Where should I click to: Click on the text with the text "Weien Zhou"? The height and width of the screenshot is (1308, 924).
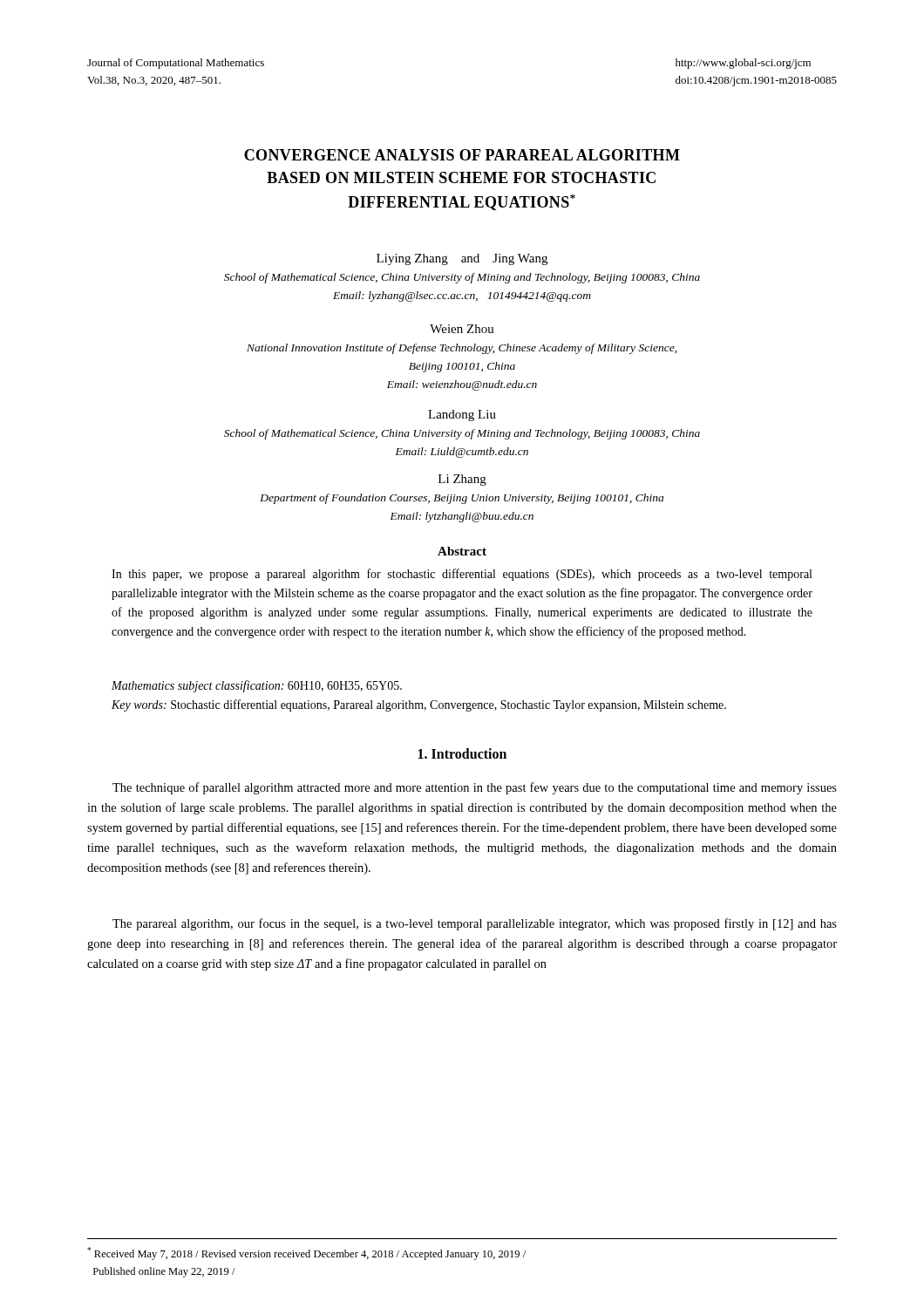462,329
